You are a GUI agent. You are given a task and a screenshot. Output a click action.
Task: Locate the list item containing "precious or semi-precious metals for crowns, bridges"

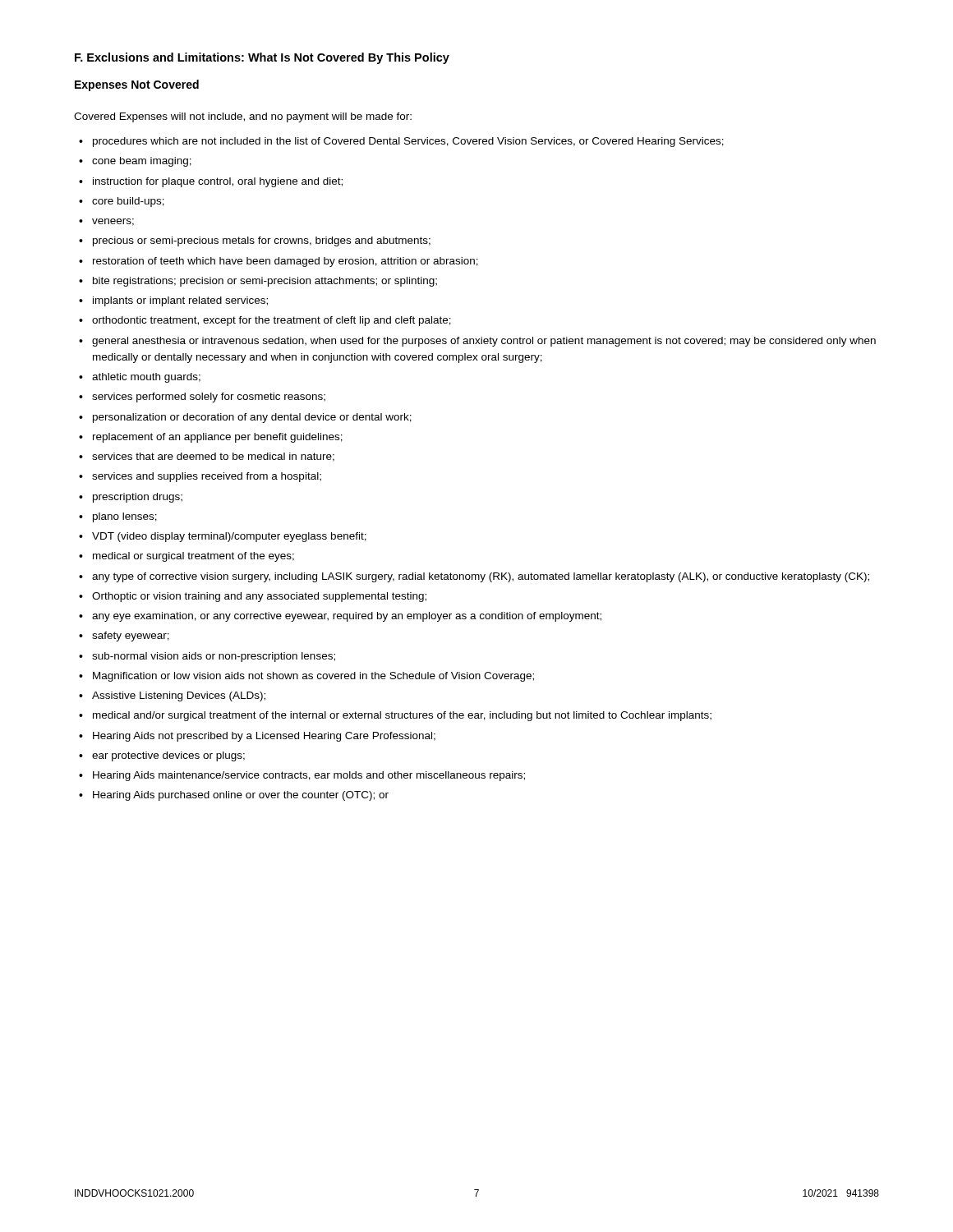[x=262, y=241]
